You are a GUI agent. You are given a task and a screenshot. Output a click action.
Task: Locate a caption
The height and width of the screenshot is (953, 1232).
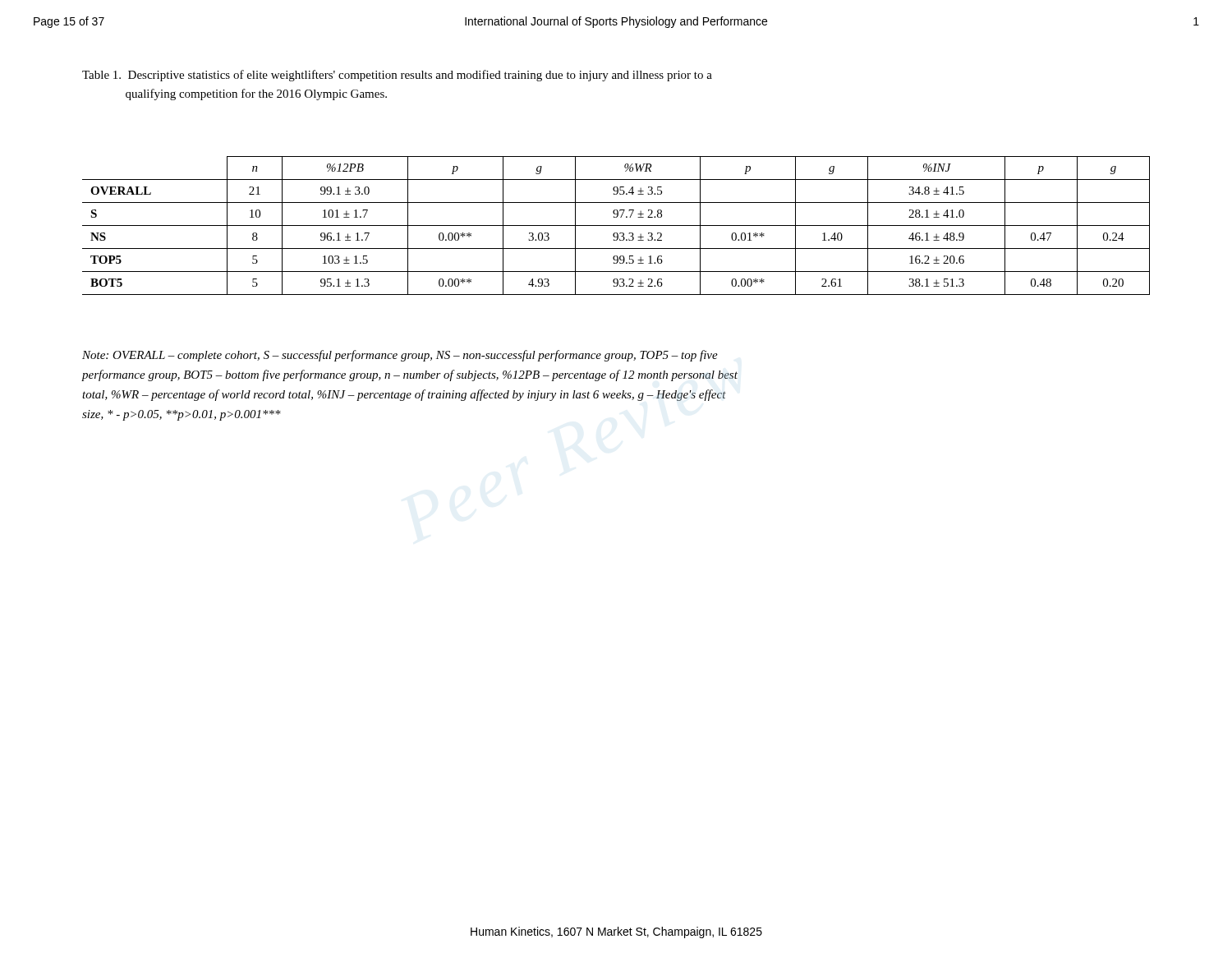(x=397, y=84)
